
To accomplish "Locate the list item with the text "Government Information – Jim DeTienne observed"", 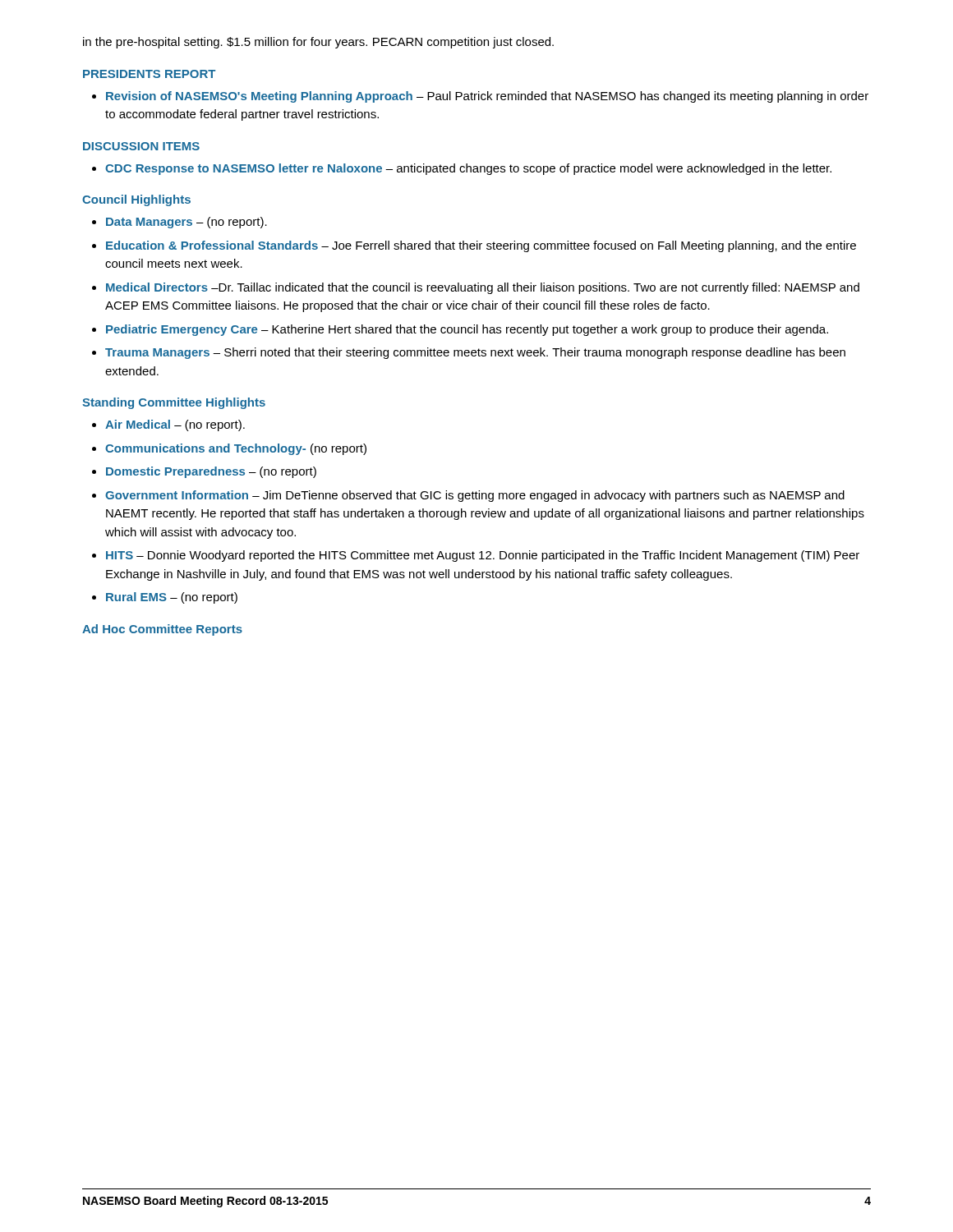I will click(x=485, y=513).
